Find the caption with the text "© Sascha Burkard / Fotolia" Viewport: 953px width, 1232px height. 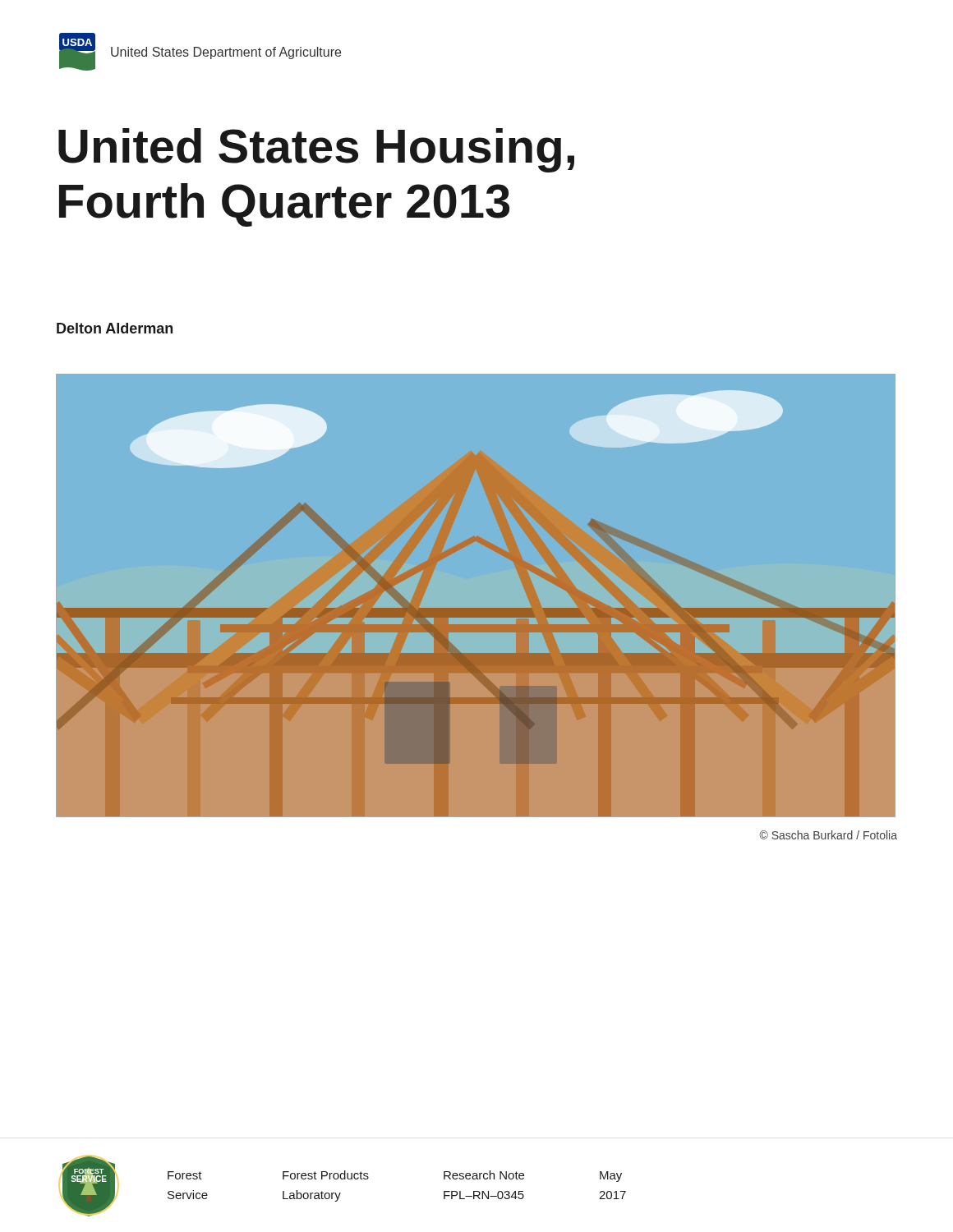coord(828,835)
